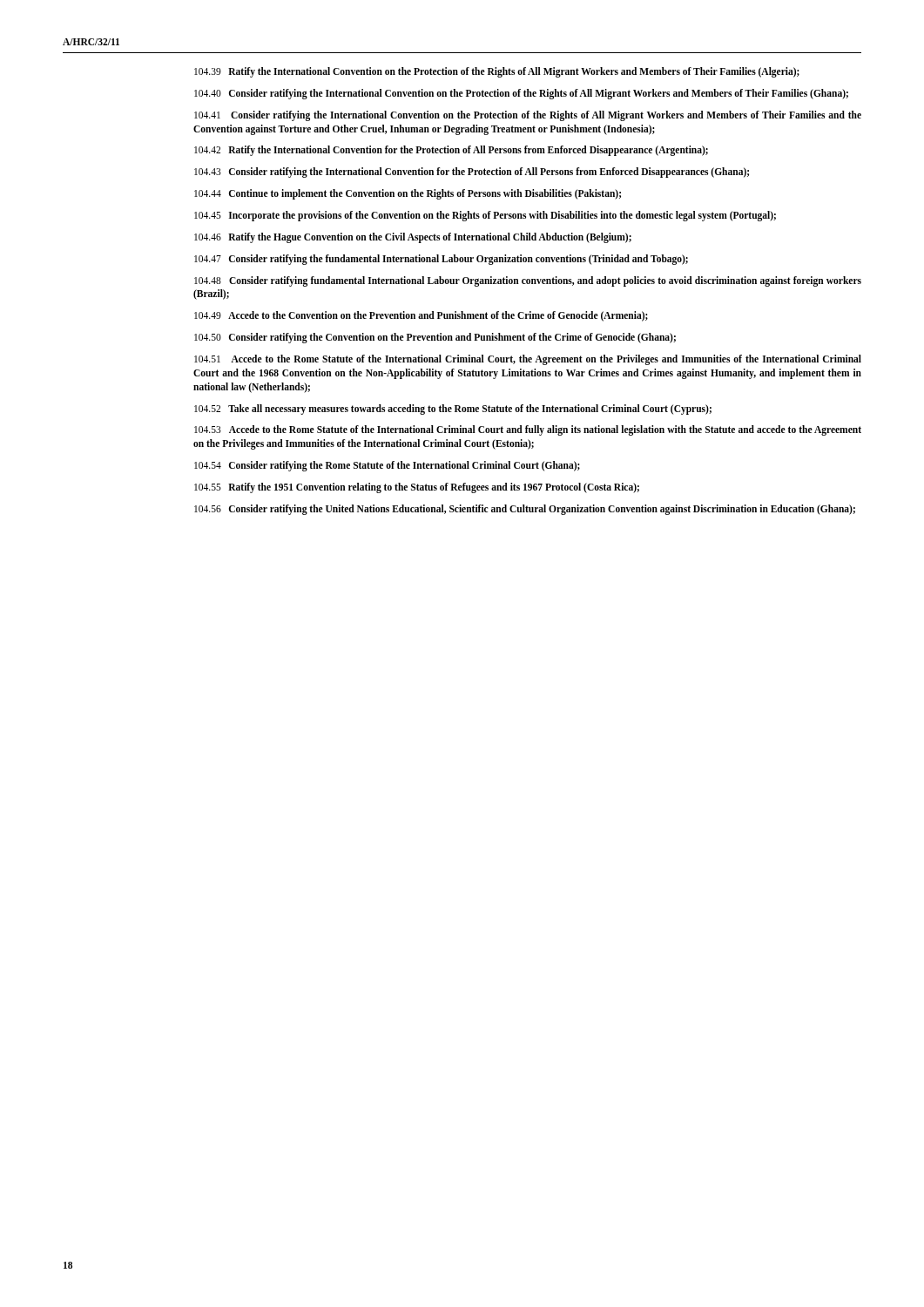Click the passage that begins "104.52 Take all"
Viewport: 924px width, 1307px height.
coord(453,408)
